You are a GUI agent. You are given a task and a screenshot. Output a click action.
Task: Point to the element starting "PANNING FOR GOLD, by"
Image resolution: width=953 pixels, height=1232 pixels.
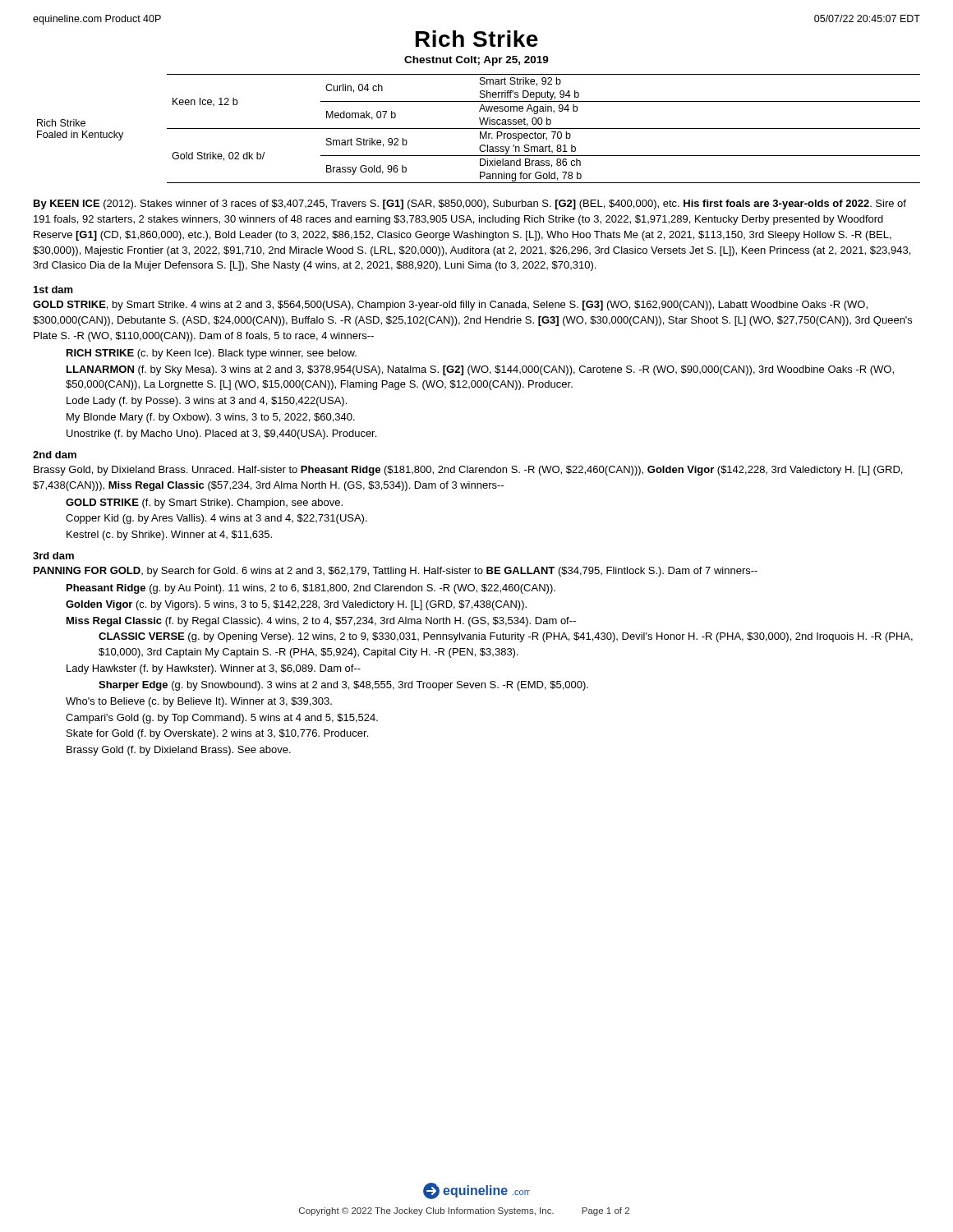click(x=395, y=570)
